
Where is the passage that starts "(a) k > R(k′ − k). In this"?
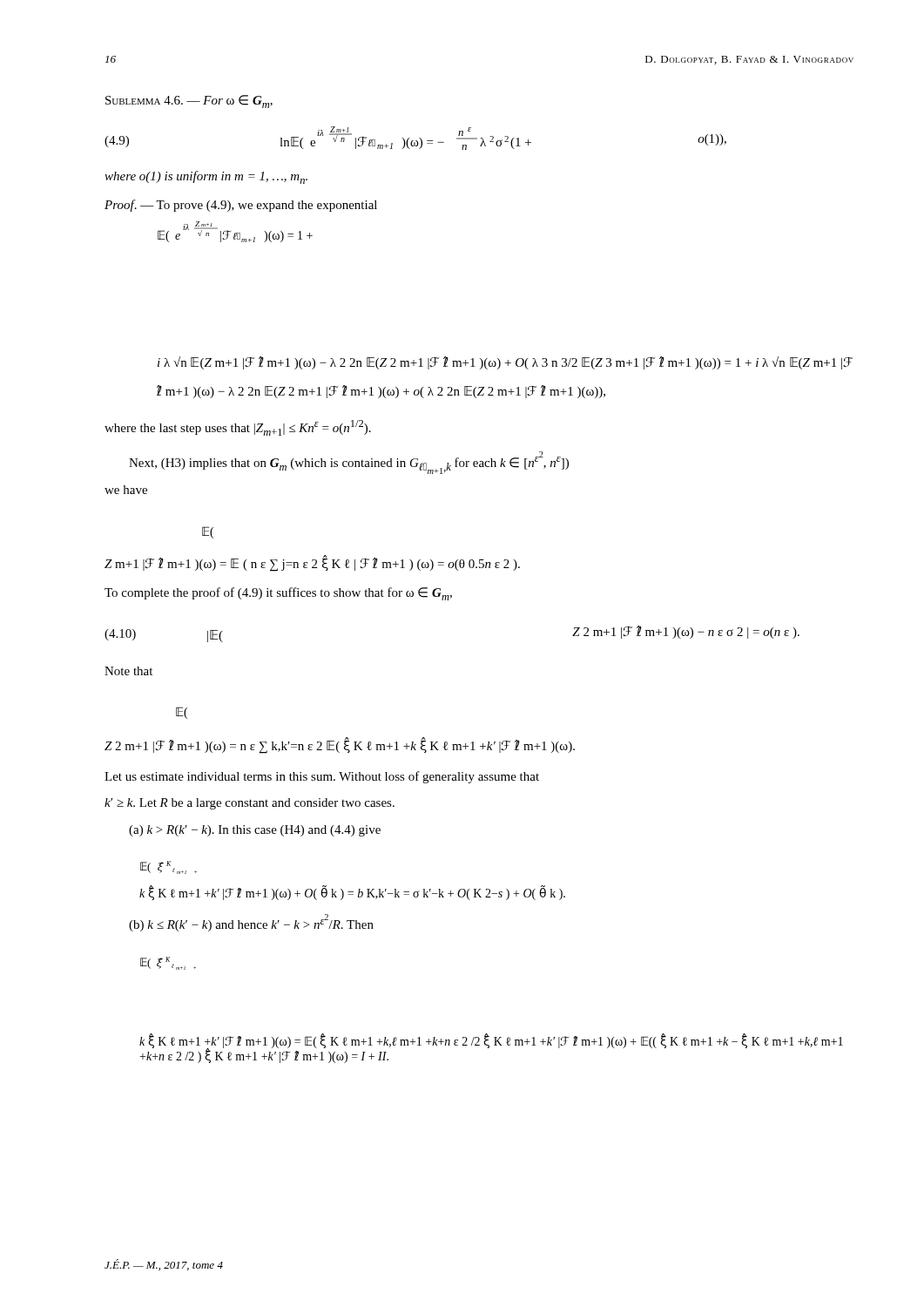255,830
